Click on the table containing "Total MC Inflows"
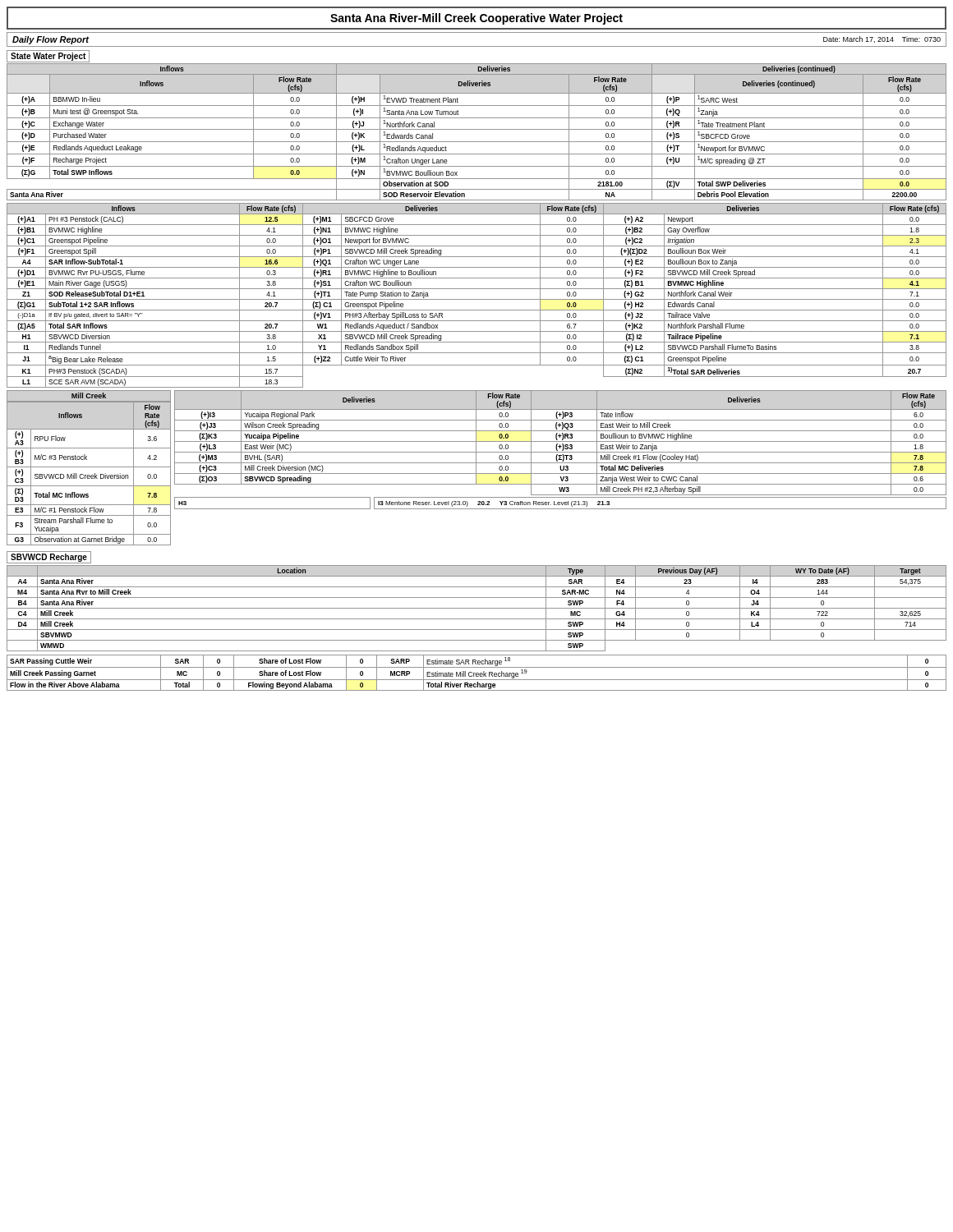Screen dimensions: 1232x953 (x=89, y=474)
